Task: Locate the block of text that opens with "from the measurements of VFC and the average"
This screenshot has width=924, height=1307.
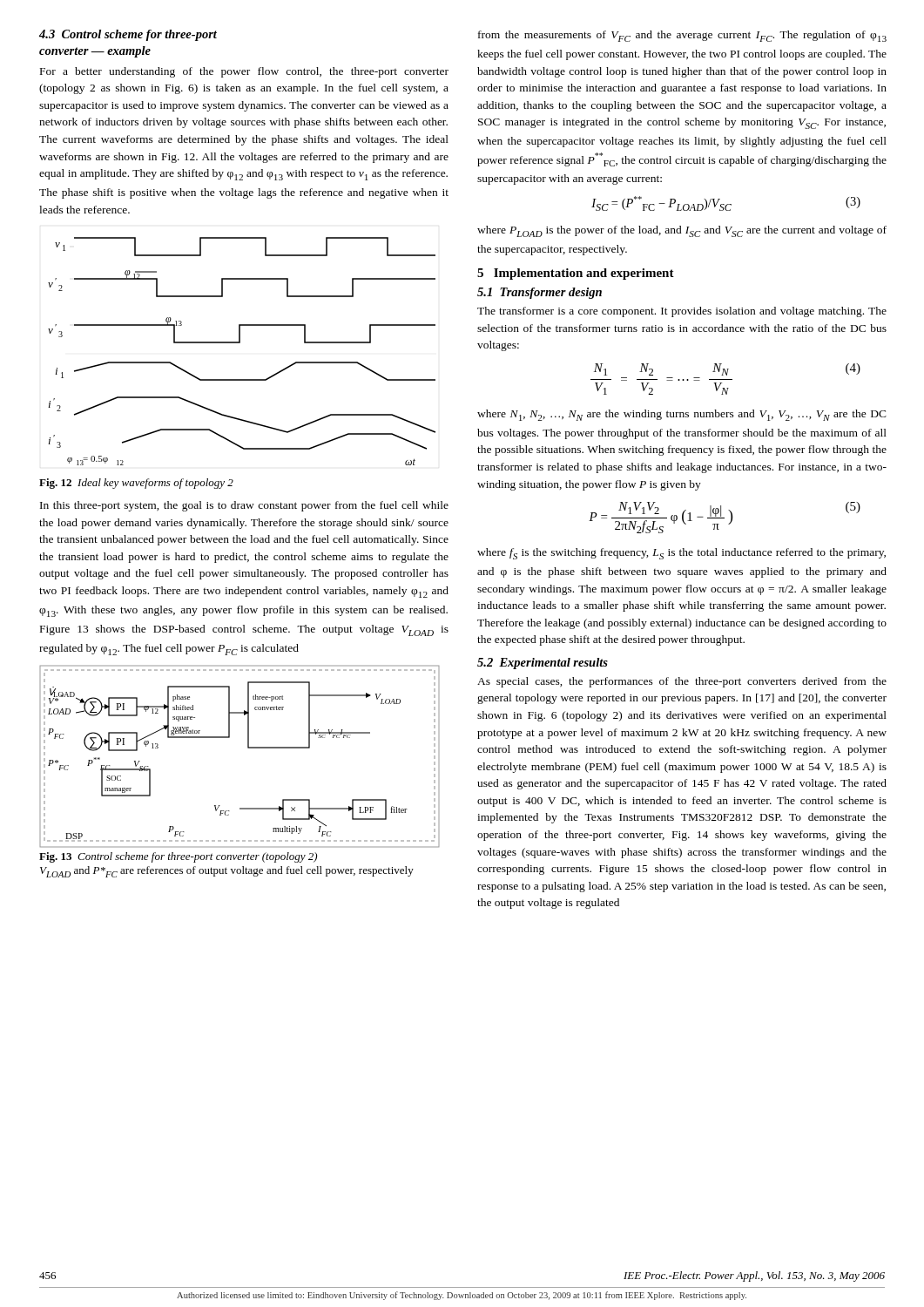Action: (x=682, y=107)
